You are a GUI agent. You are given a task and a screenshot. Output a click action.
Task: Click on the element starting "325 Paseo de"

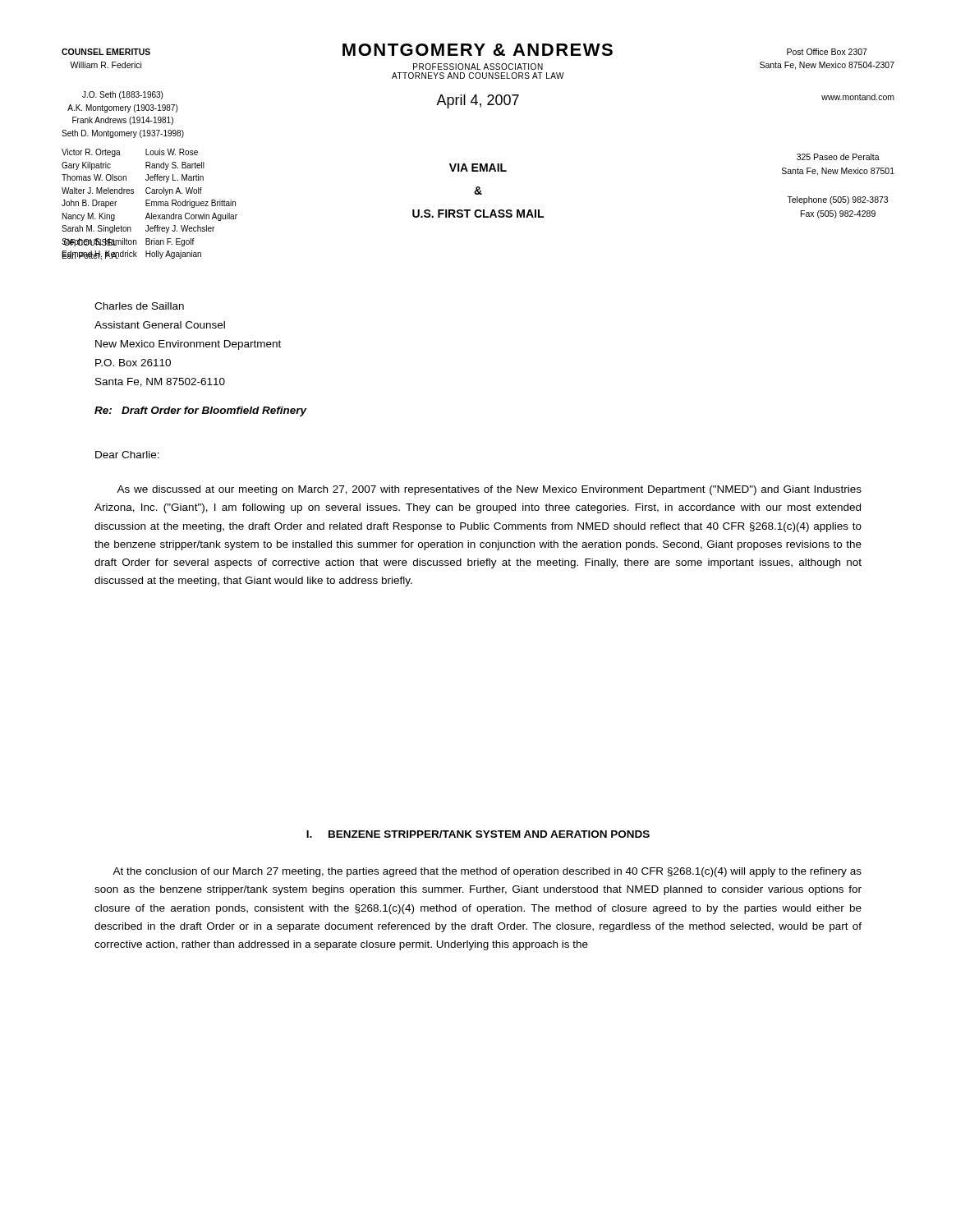pyautogui.click(x=838, y=185)
